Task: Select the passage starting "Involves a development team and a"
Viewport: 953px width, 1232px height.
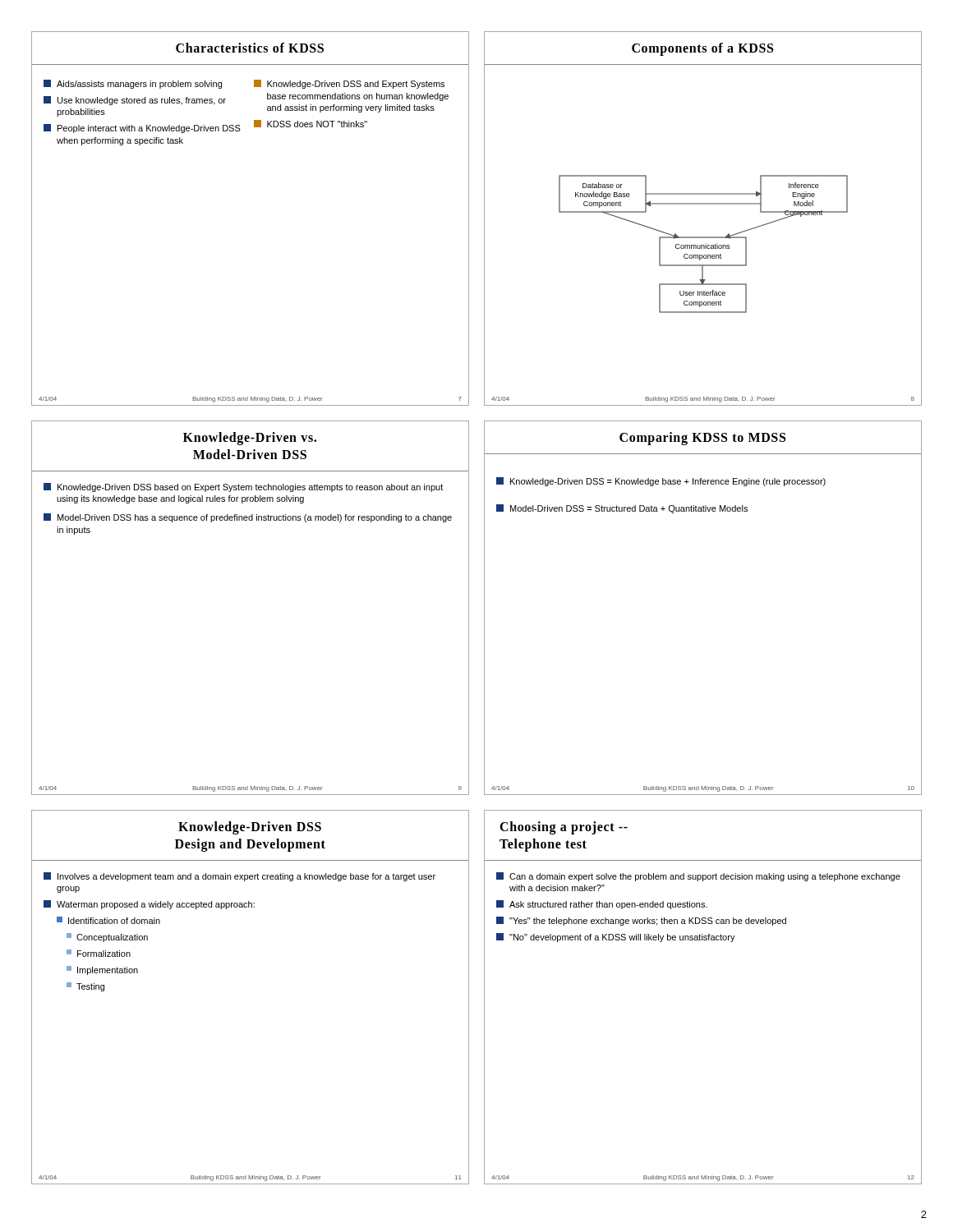Action: pyautogui.click(x=250, y=882)
